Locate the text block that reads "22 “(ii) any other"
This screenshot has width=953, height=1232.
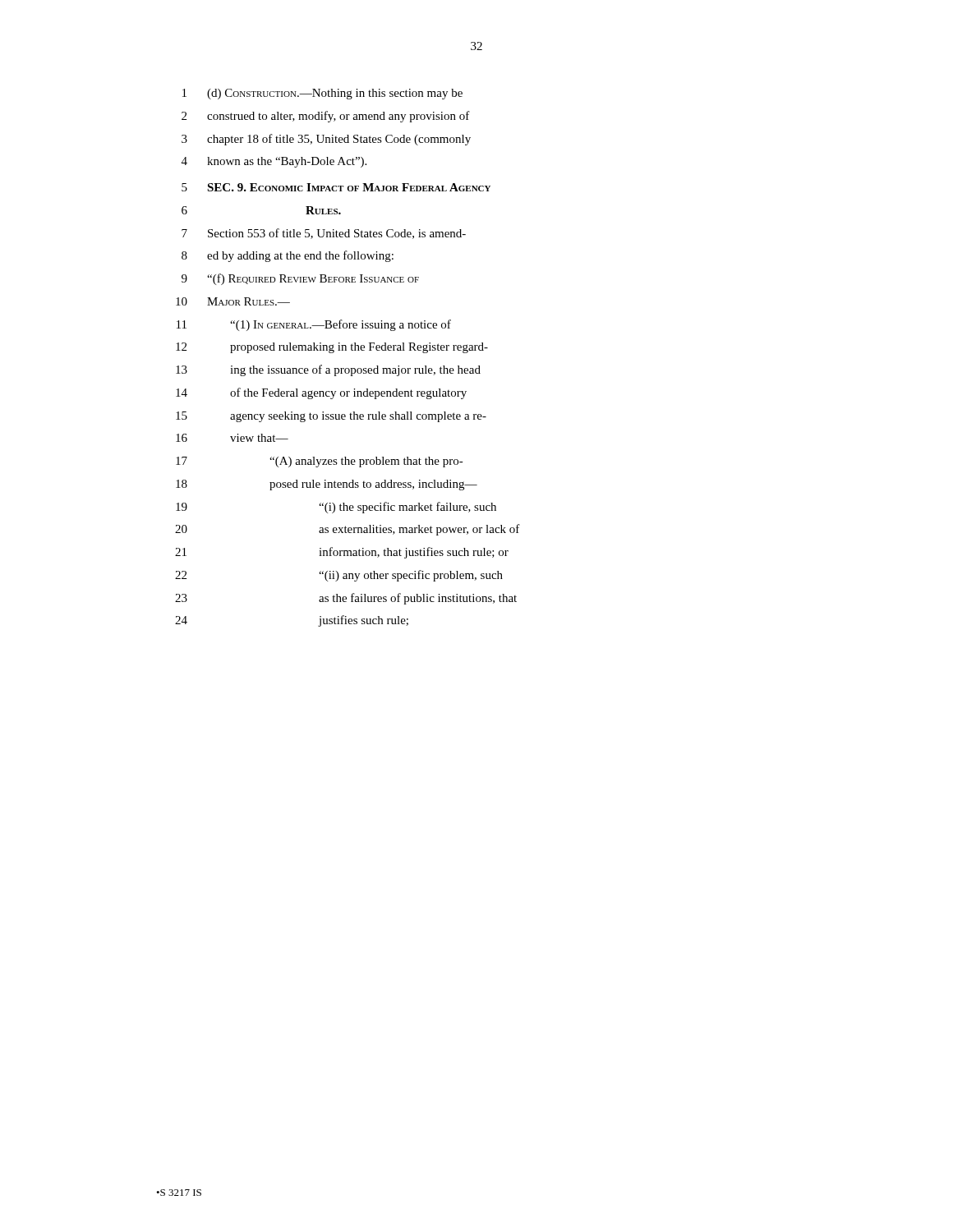click(x=485, y=575)
